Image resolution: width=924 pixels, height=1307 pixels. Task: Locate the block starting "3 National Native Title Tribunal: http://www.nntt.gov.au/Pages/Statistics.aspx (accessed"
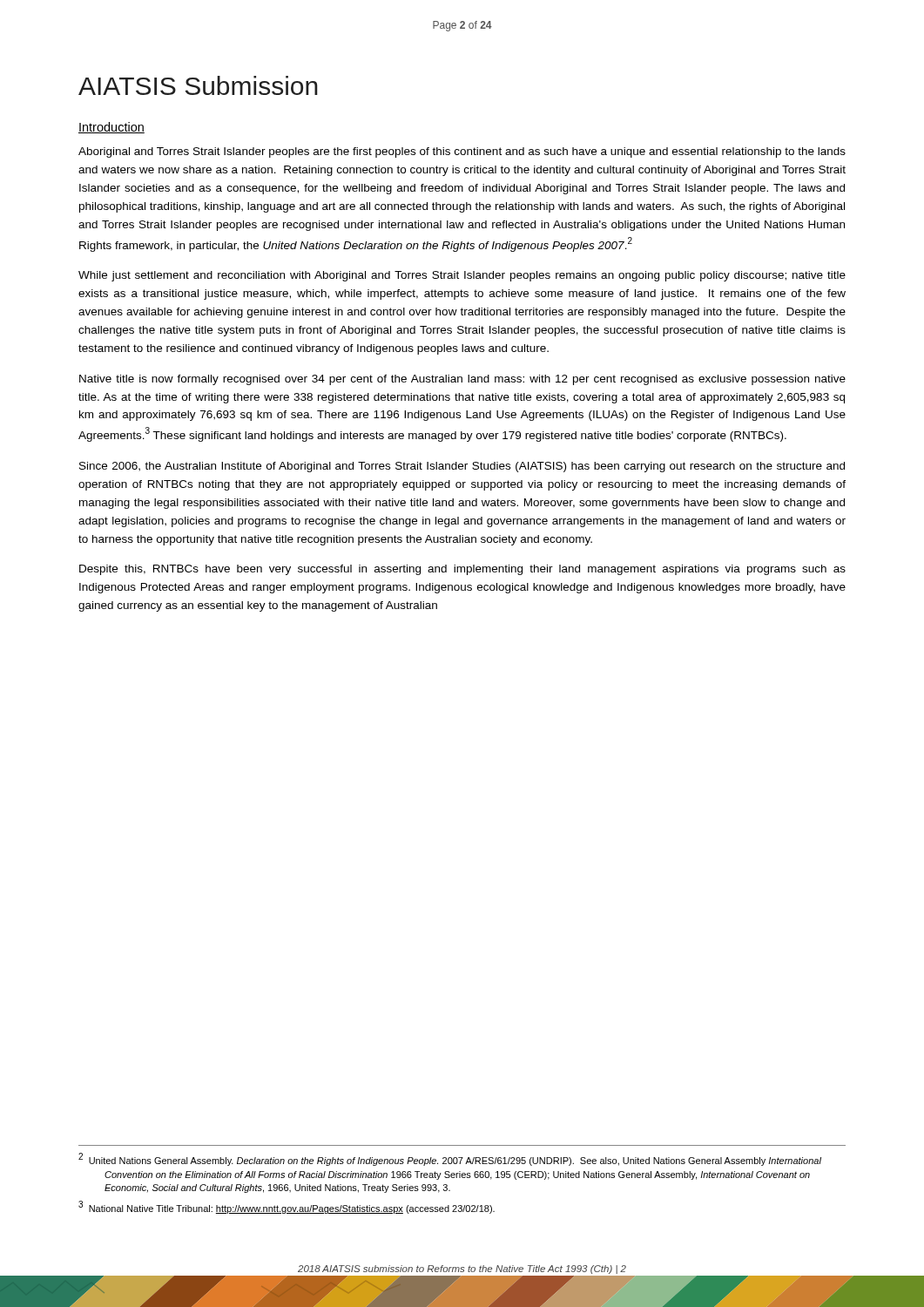coord(287,1207)
